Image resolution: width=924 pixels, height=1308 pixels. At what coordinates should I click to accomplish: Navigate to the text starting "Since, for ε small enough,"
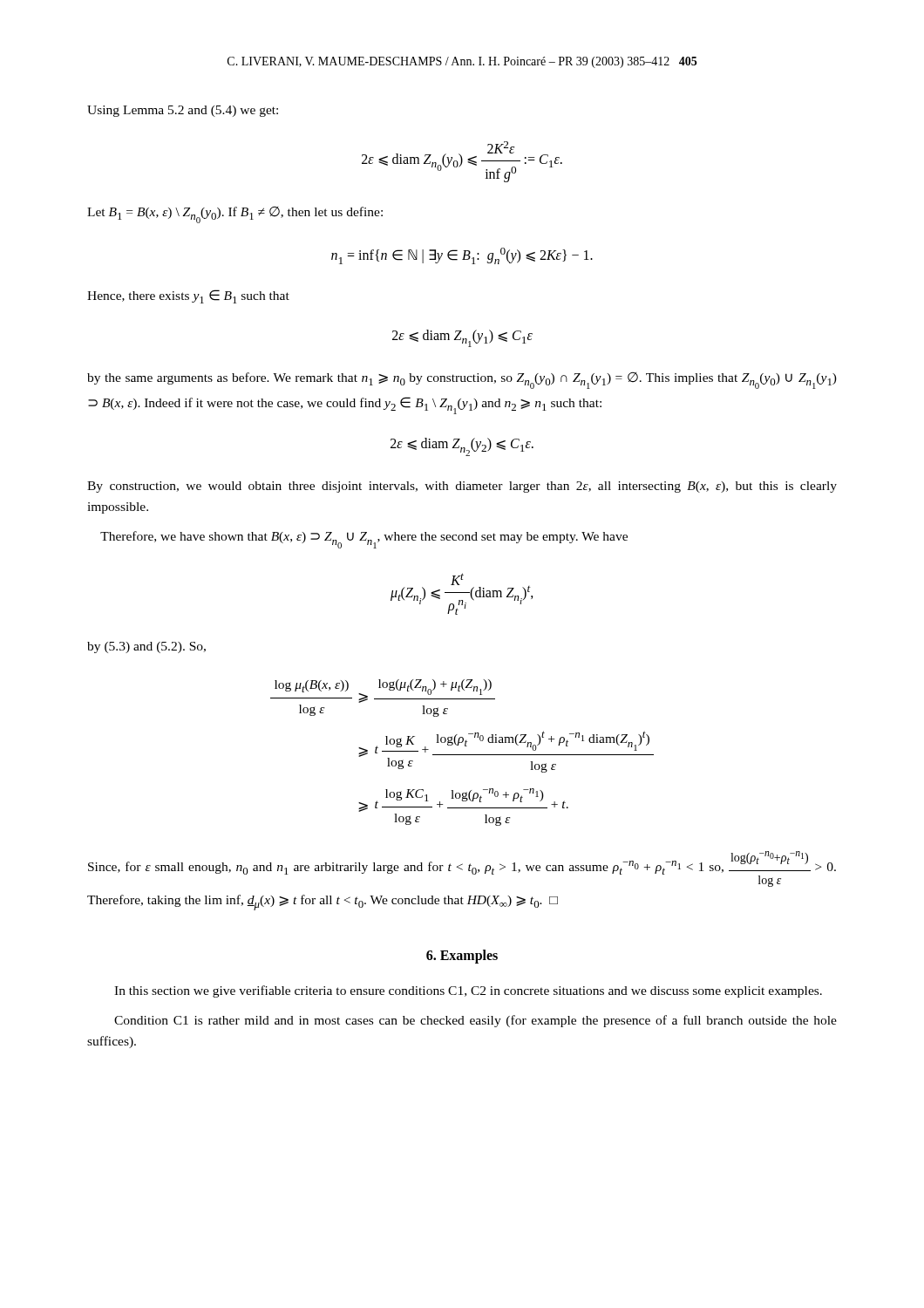pyautogui.click(x=462, y=878)
